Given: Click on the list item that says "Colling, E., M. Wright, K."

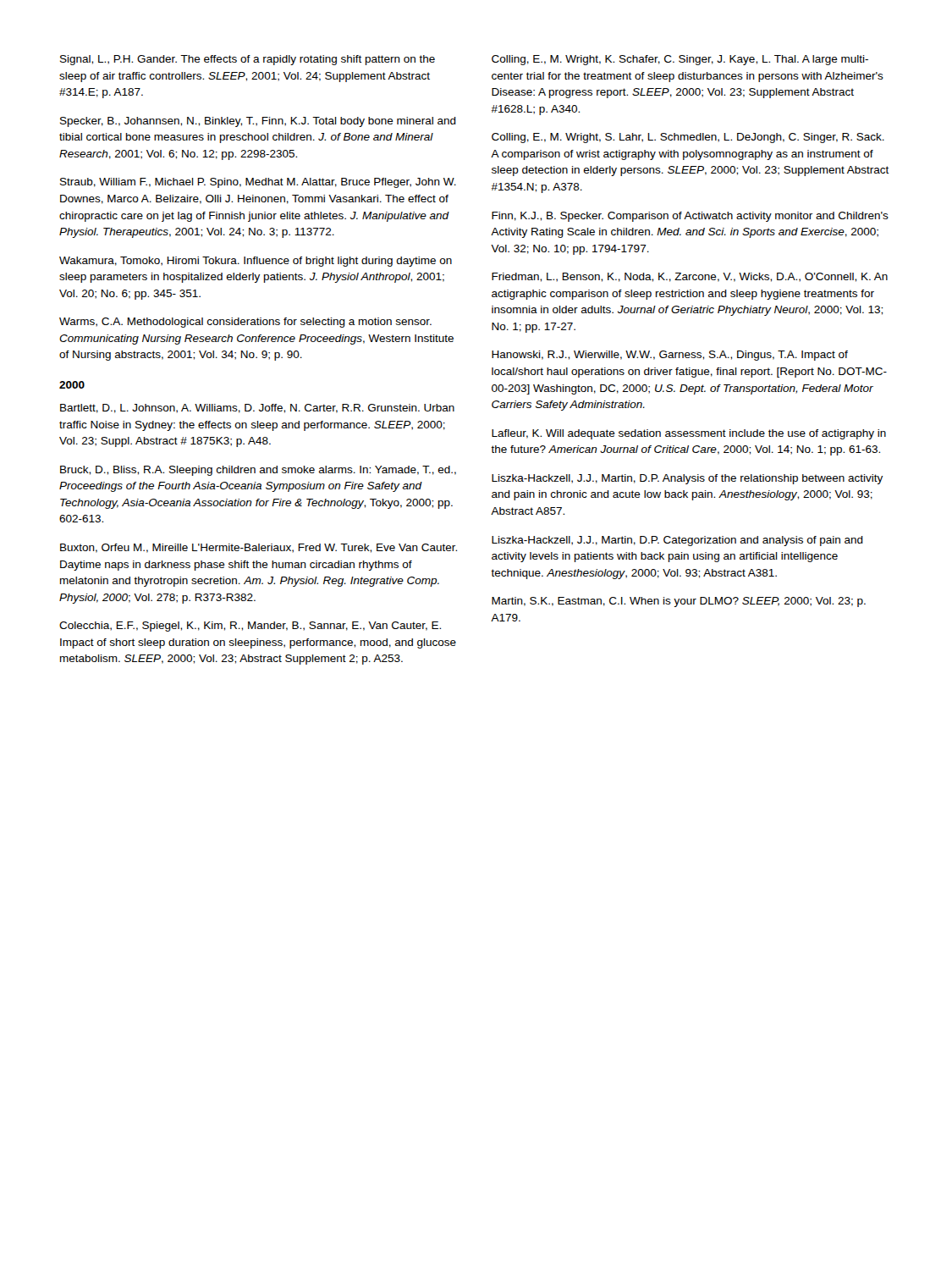Looking at the screenshot, I should (687, 84).
